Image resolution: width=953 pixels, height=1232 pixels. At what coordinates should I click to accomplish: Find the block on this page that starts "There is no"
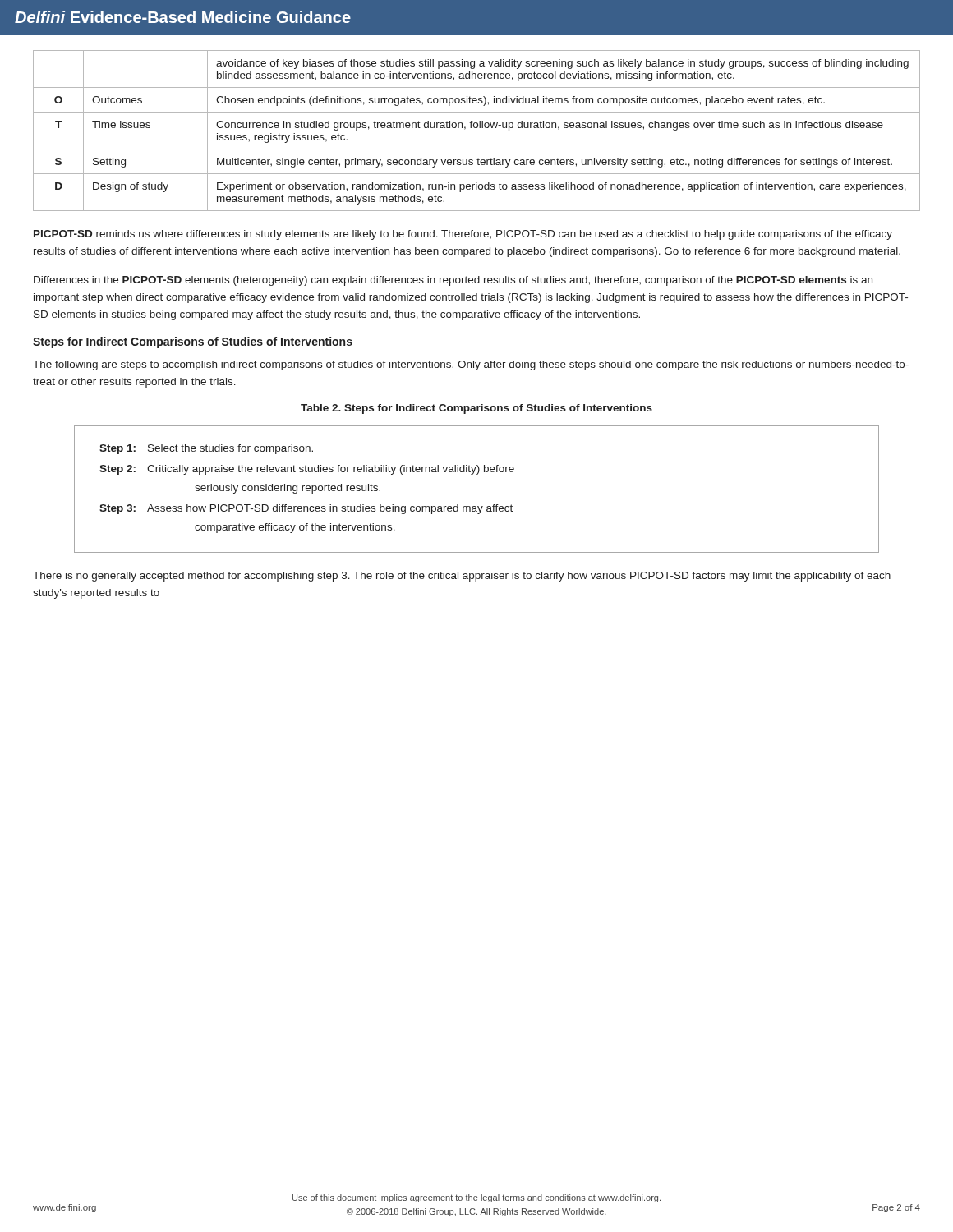pyautogui.click(x=462, y=584)
